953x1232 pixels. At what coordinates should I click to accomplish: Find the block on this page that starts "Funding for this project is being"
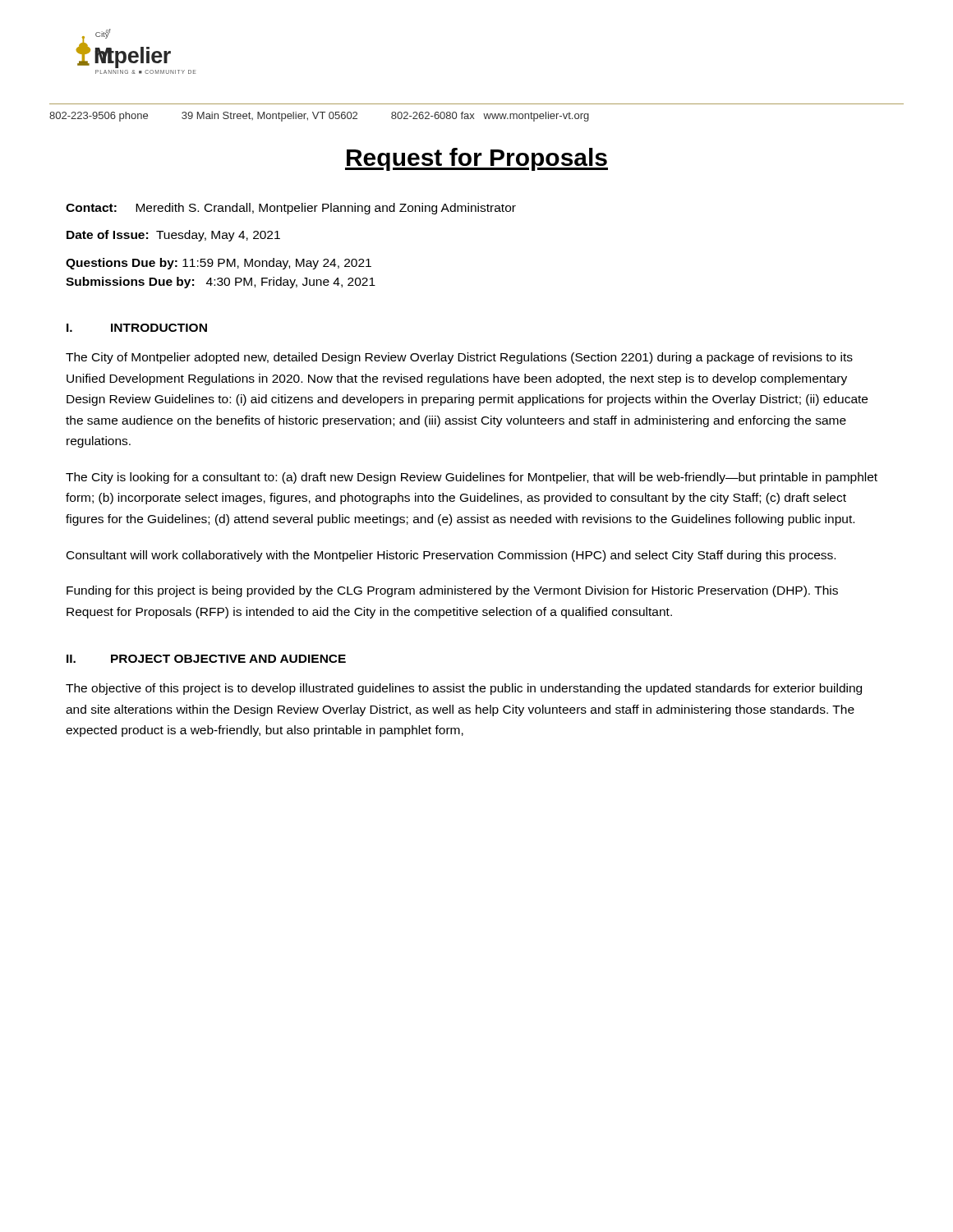pyautogui.click(x=452, y=601)
